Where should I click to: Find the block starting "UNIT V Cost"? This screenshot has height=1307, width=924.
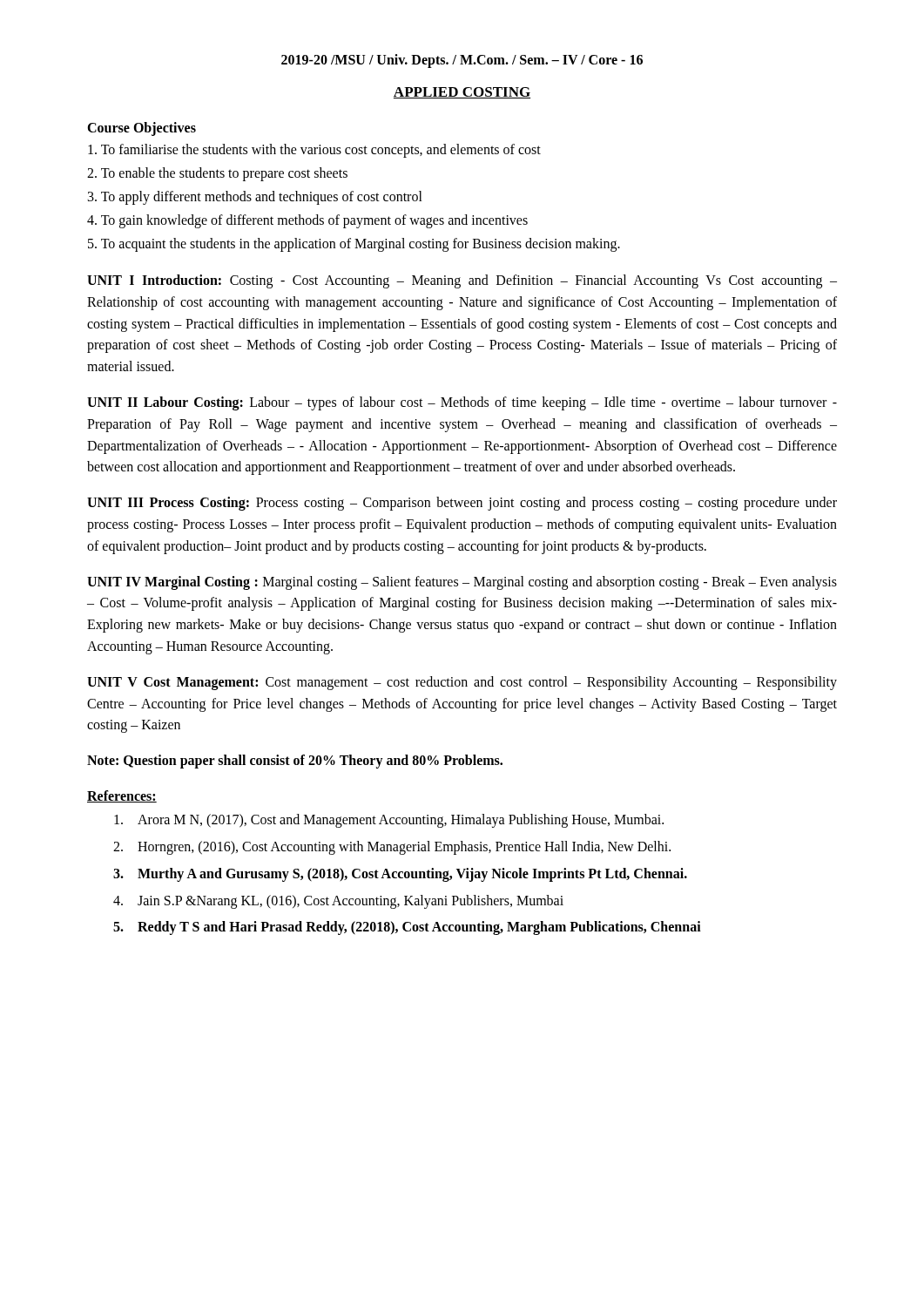coord(462,703)
